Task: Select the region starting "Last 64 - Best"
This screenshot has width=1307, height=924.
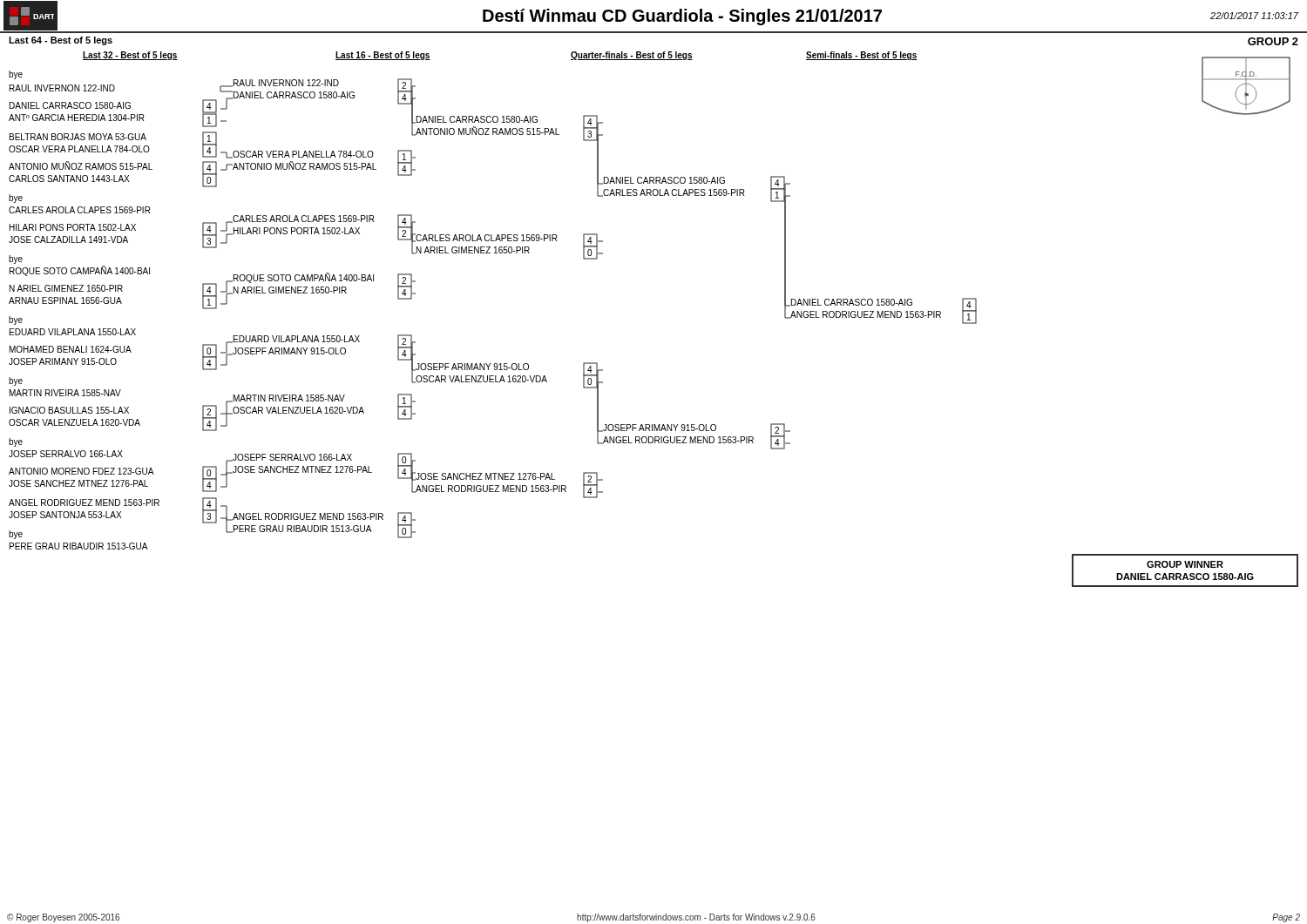Action: [x=61, y=40]
